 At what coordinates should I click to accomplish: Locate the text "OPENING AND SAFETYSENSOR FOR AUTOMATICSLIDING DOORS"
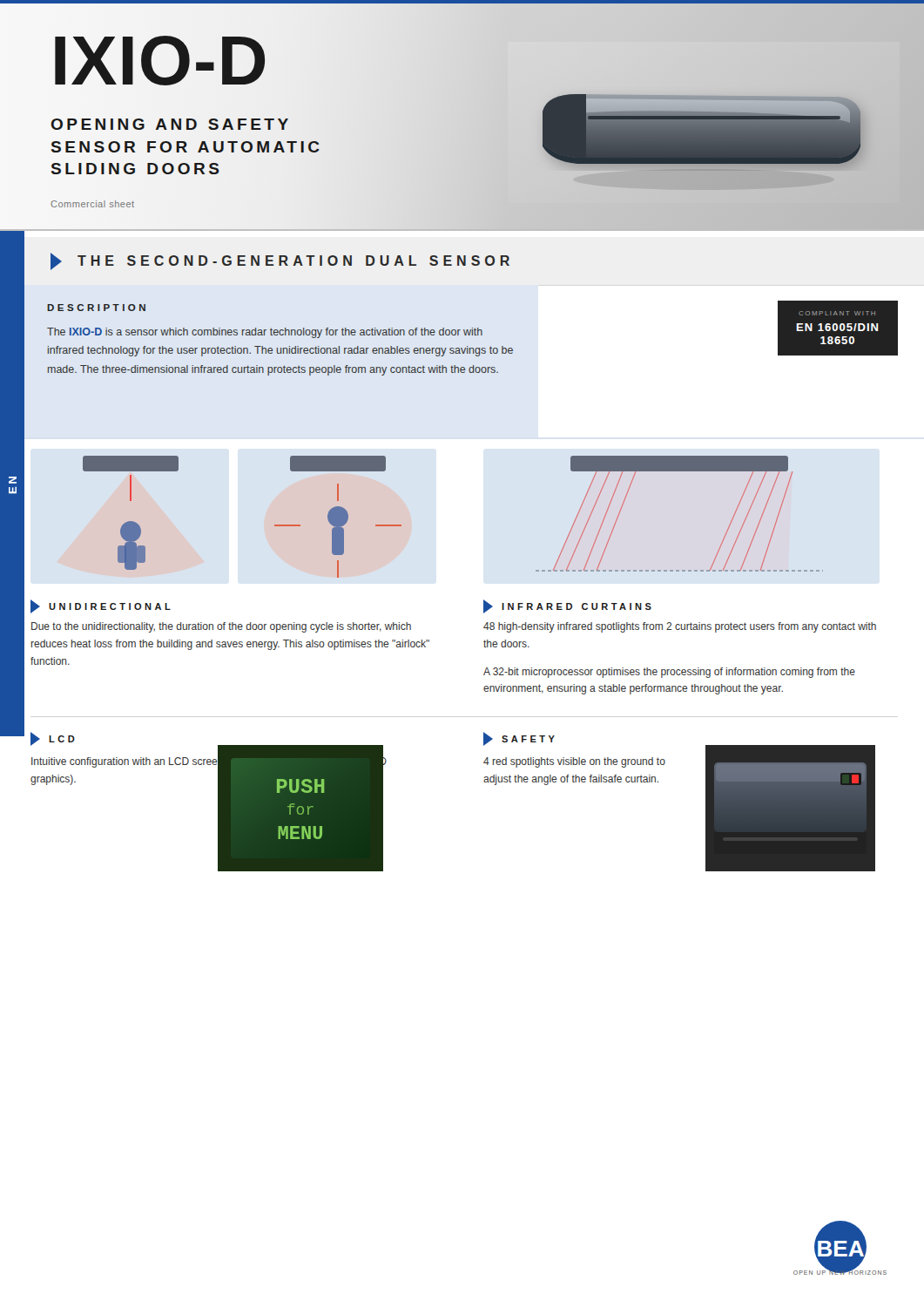pos(212,147)
